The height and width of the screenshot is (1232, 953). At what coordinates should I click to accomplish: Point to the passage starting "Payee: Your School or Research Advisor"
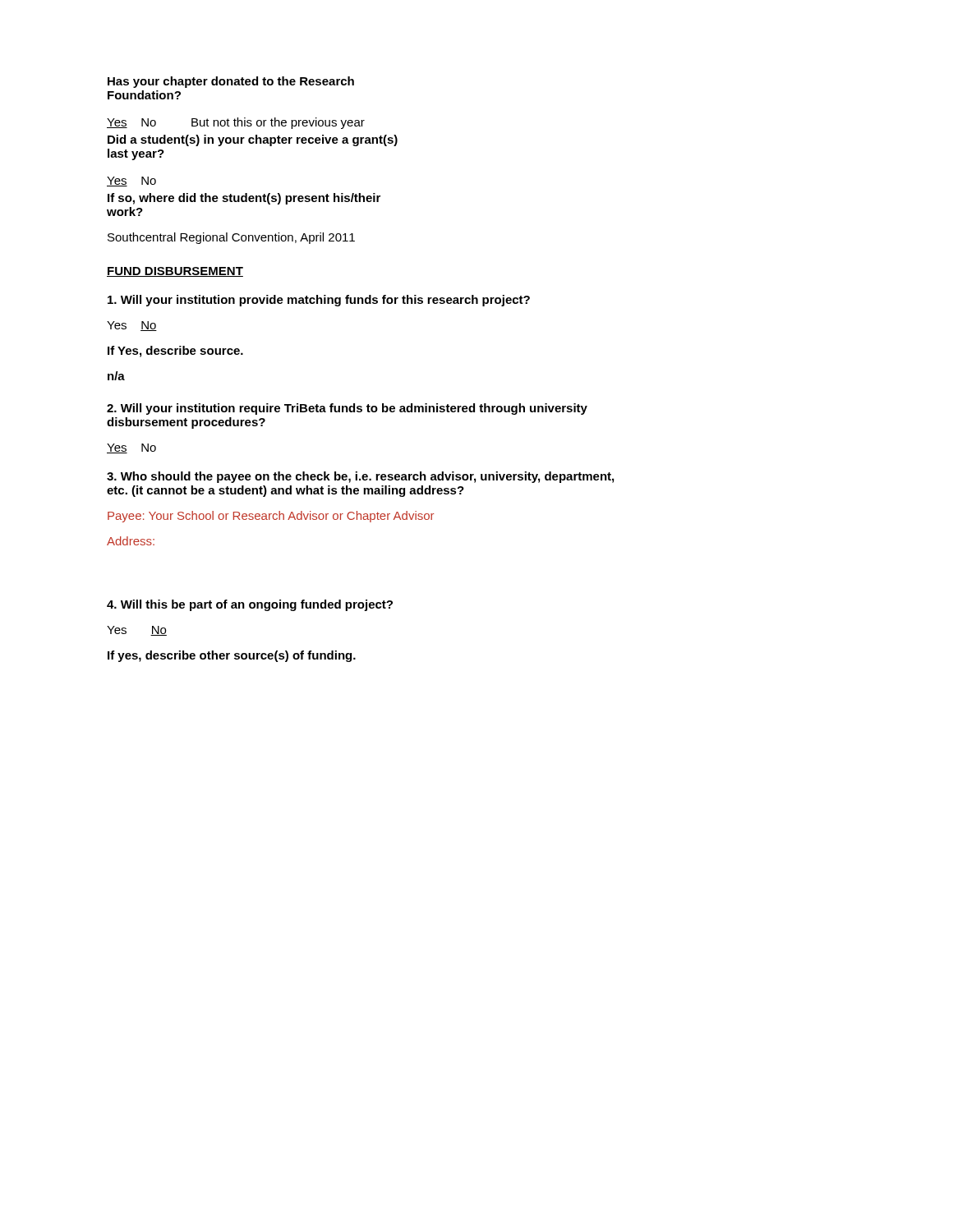coord(271,515)
